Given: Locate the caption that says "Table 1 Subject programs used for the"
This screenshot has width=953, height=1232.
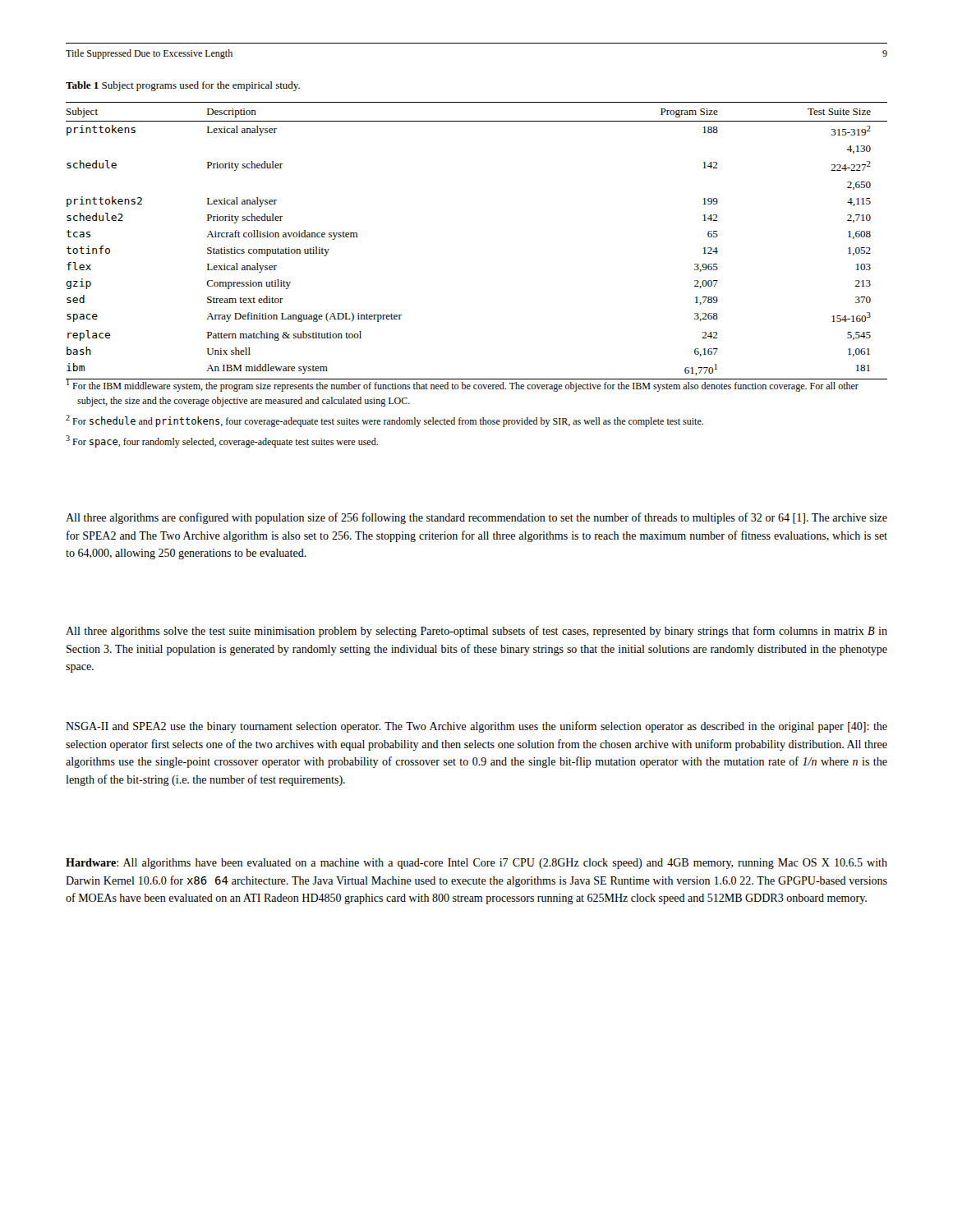Looking at the screenshot, I should (x=183, y=85).
